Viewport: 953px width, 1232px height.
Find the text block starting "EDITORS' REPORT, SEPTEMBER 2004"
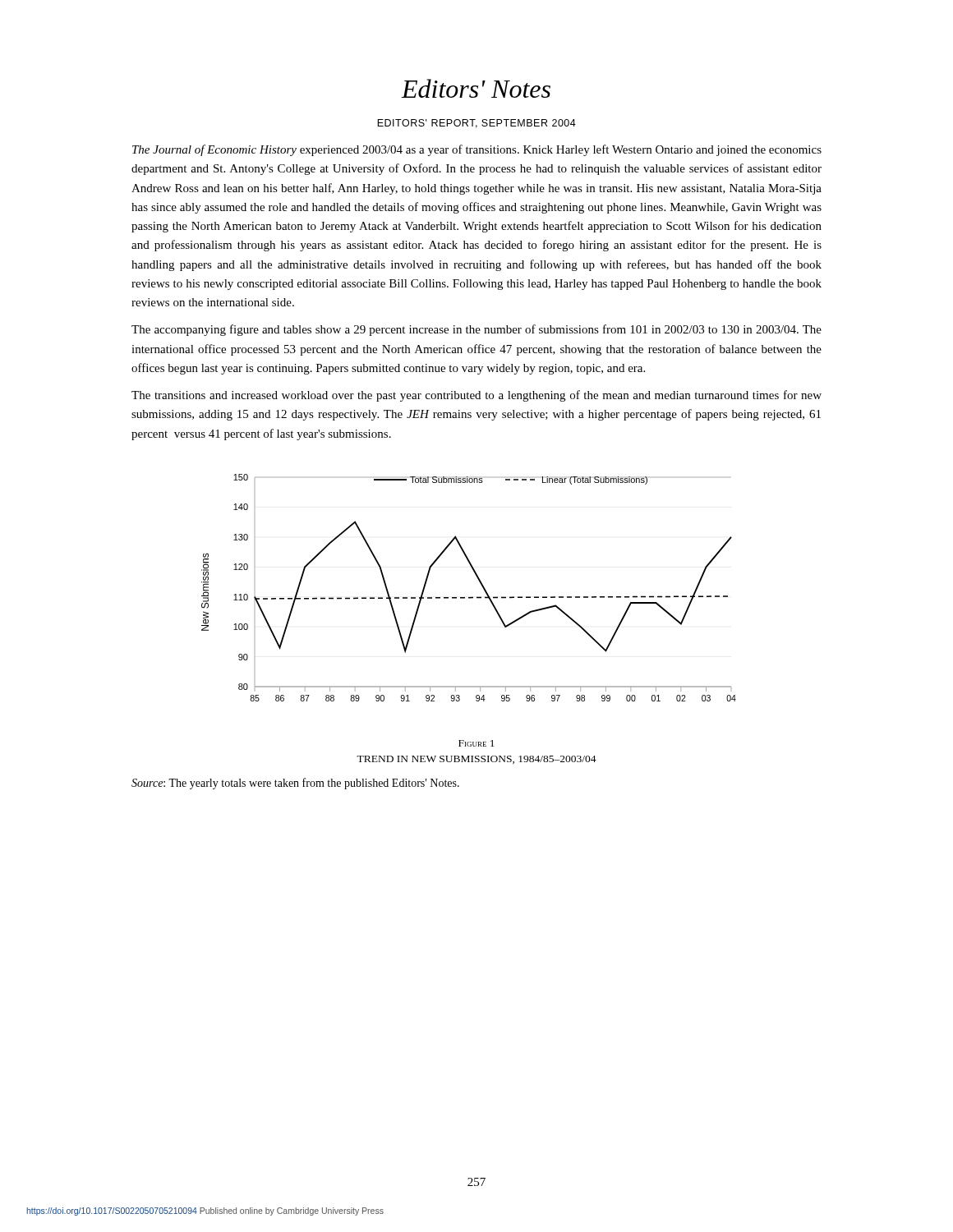476,123
